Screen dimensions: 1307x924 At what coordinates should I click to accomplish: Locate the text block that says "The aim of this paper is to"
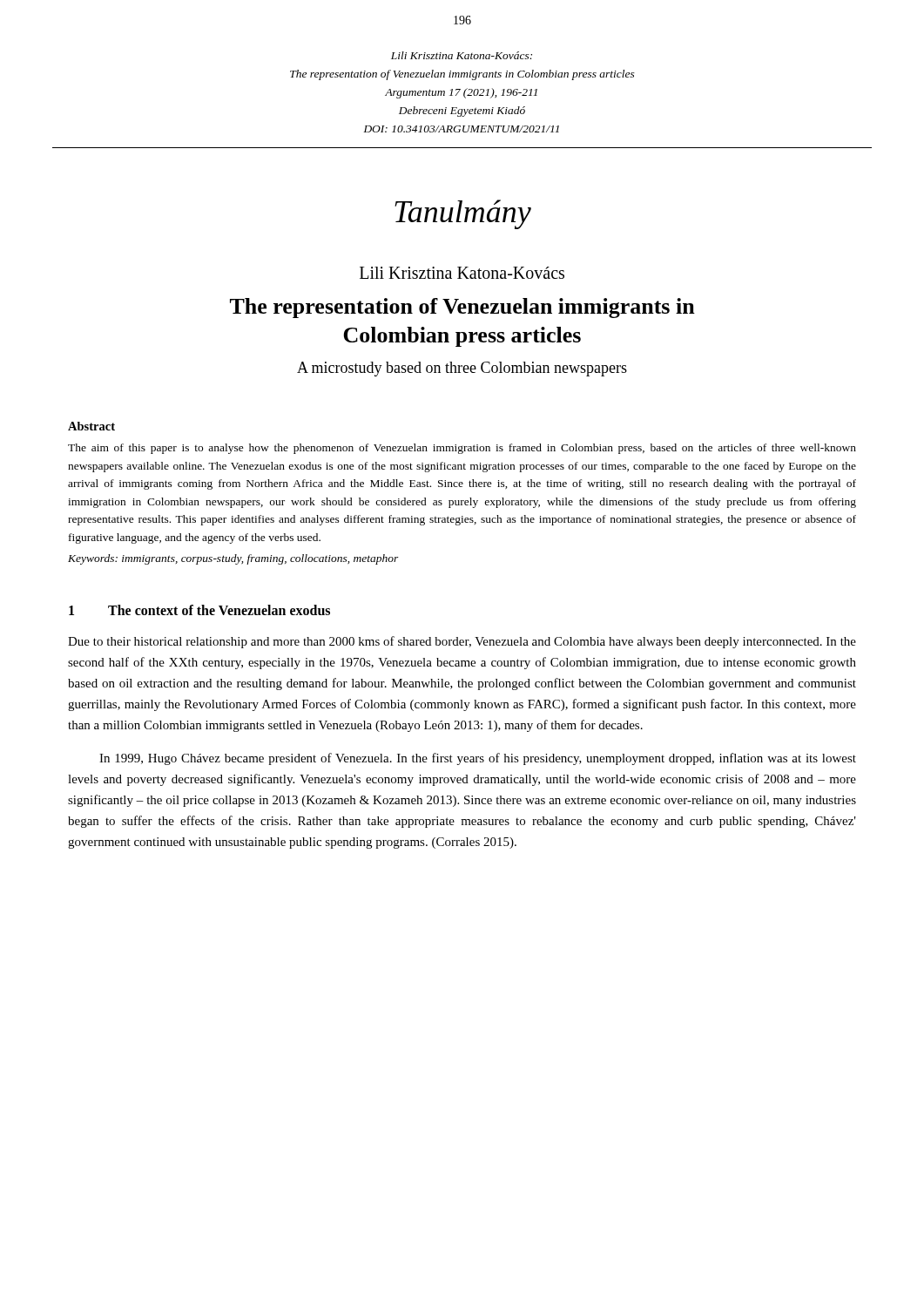pos(462,492)
